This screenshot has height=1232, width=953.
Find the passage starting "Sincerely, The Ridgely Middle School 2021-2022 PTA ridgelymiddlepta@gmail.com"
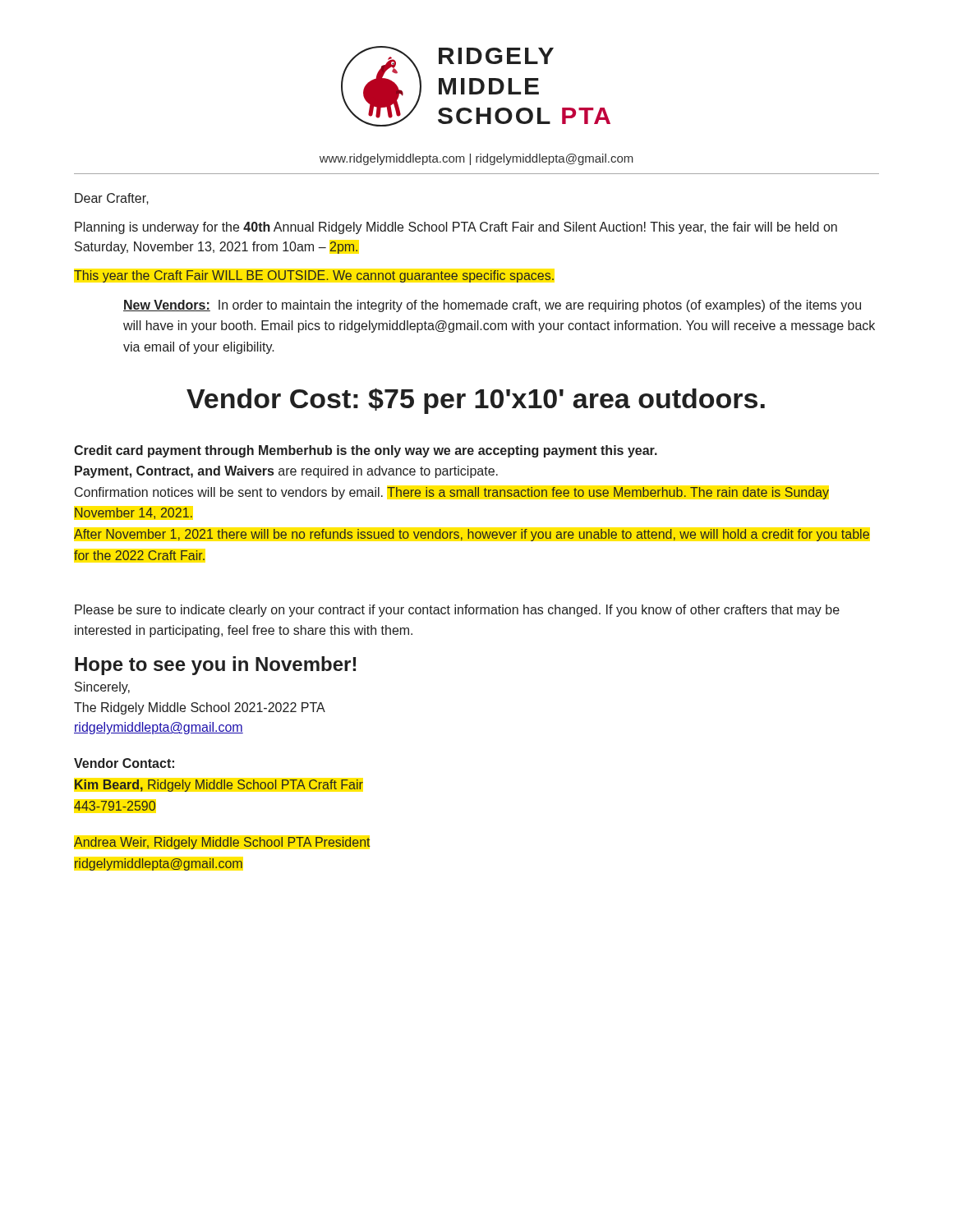(x=200, y=707)
